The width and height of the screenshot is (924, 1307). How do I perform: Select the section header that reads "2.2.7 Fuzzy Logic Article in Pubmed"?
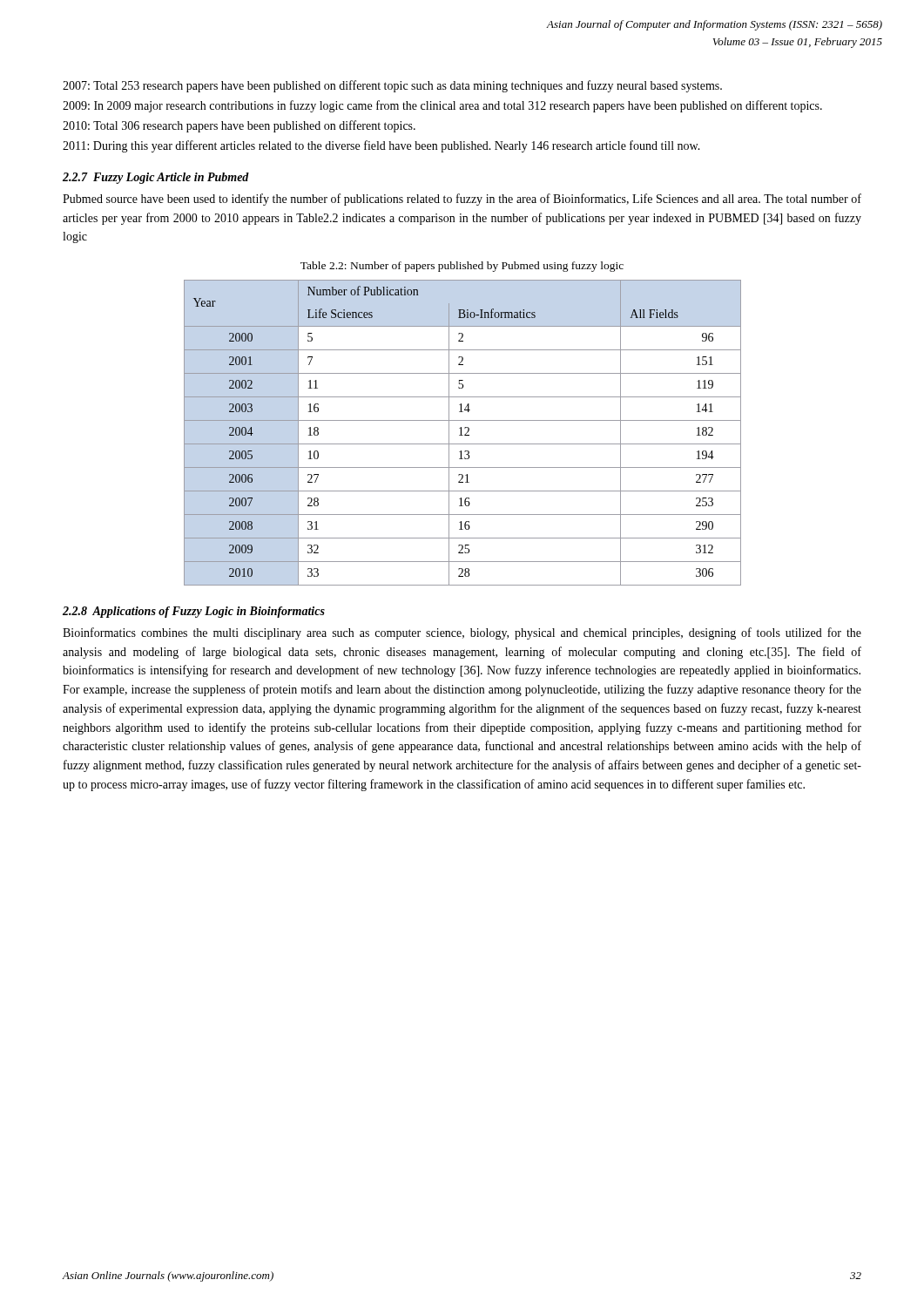[x=156, y=177]
